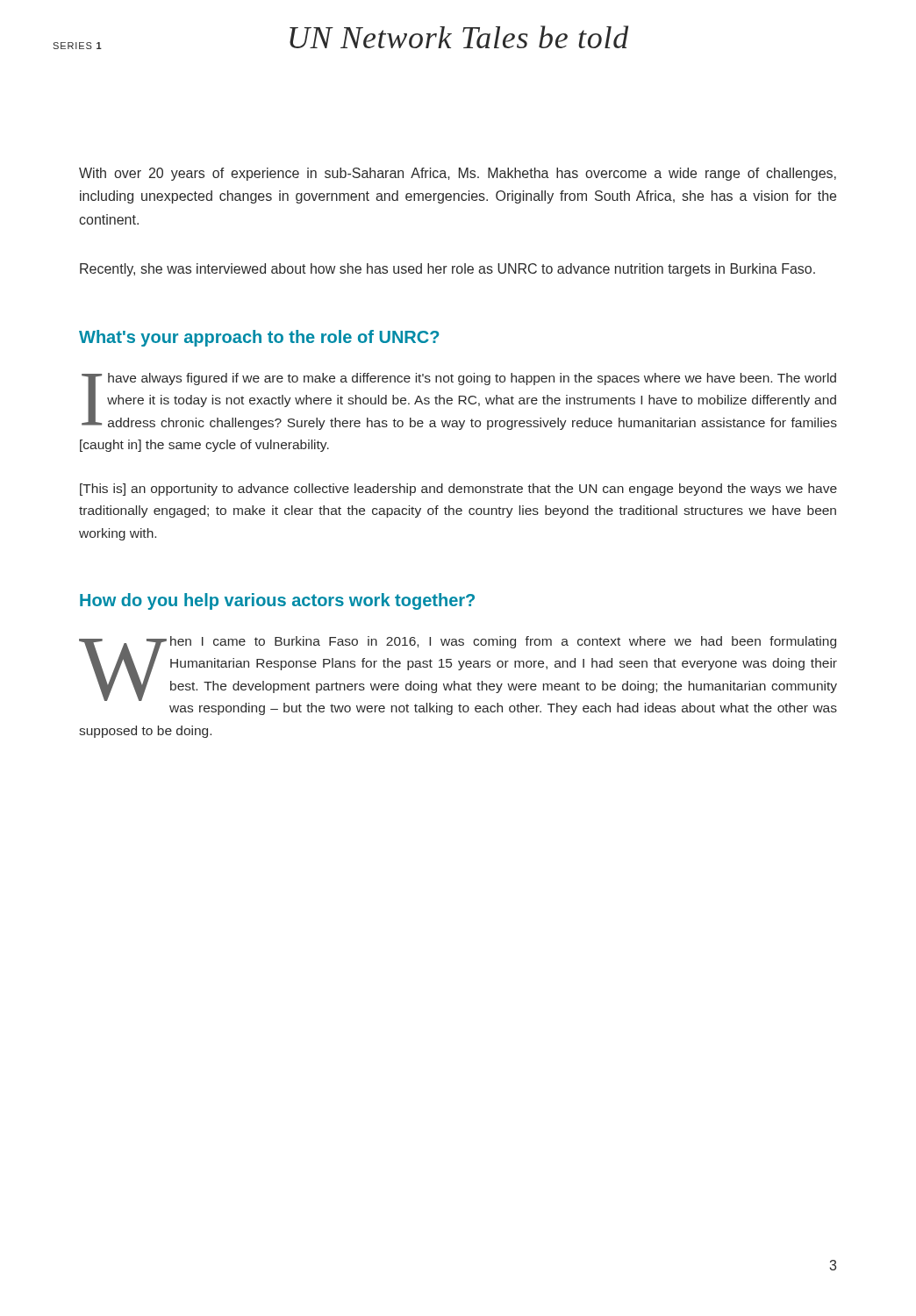This screenshot has width=916, height=1316.
Task: Select the block starting "UN Network Tales be told"
Action: (x=458, y=38)
